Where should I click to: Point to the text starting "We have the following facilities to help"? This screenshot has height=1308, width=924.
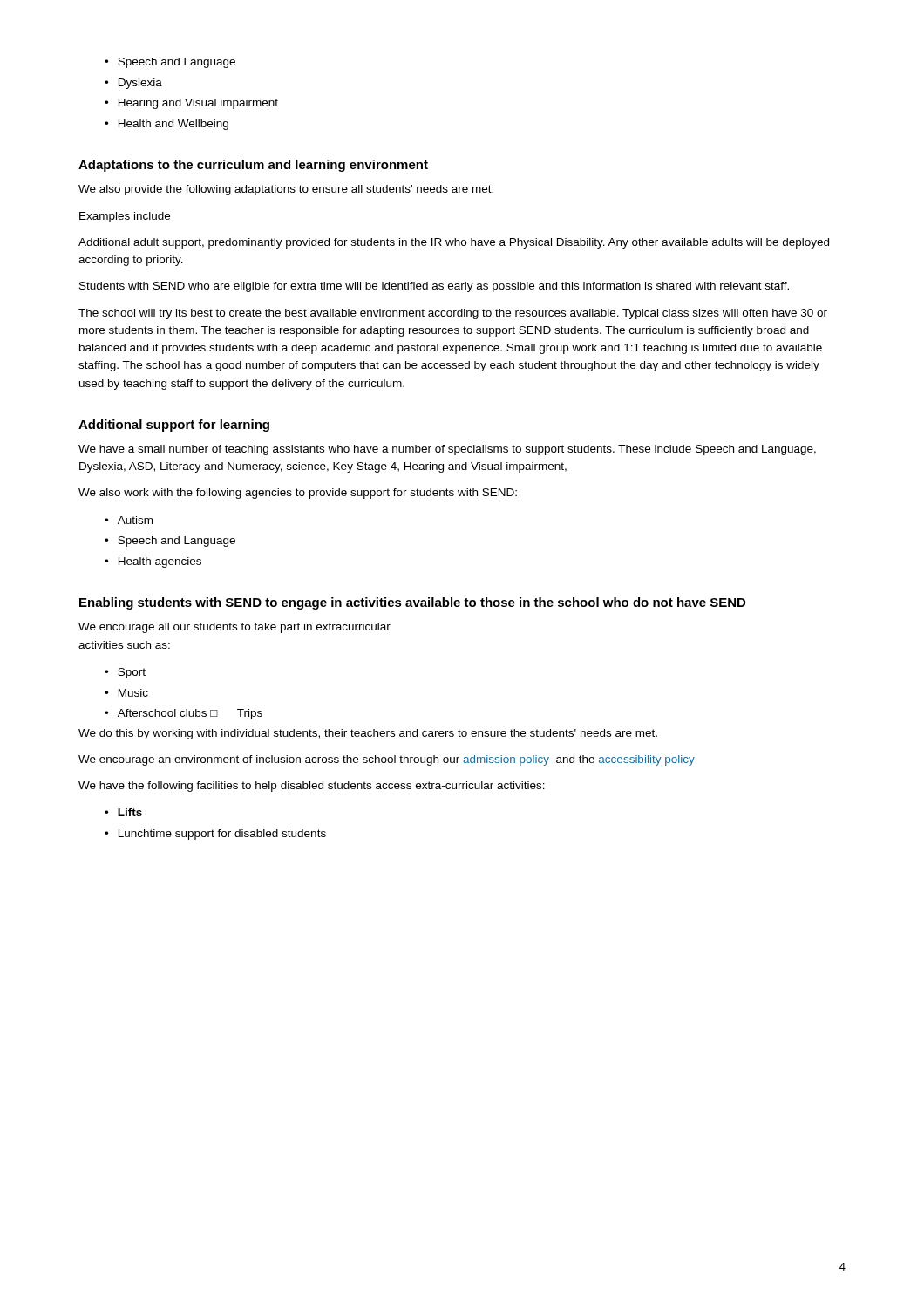312,785
